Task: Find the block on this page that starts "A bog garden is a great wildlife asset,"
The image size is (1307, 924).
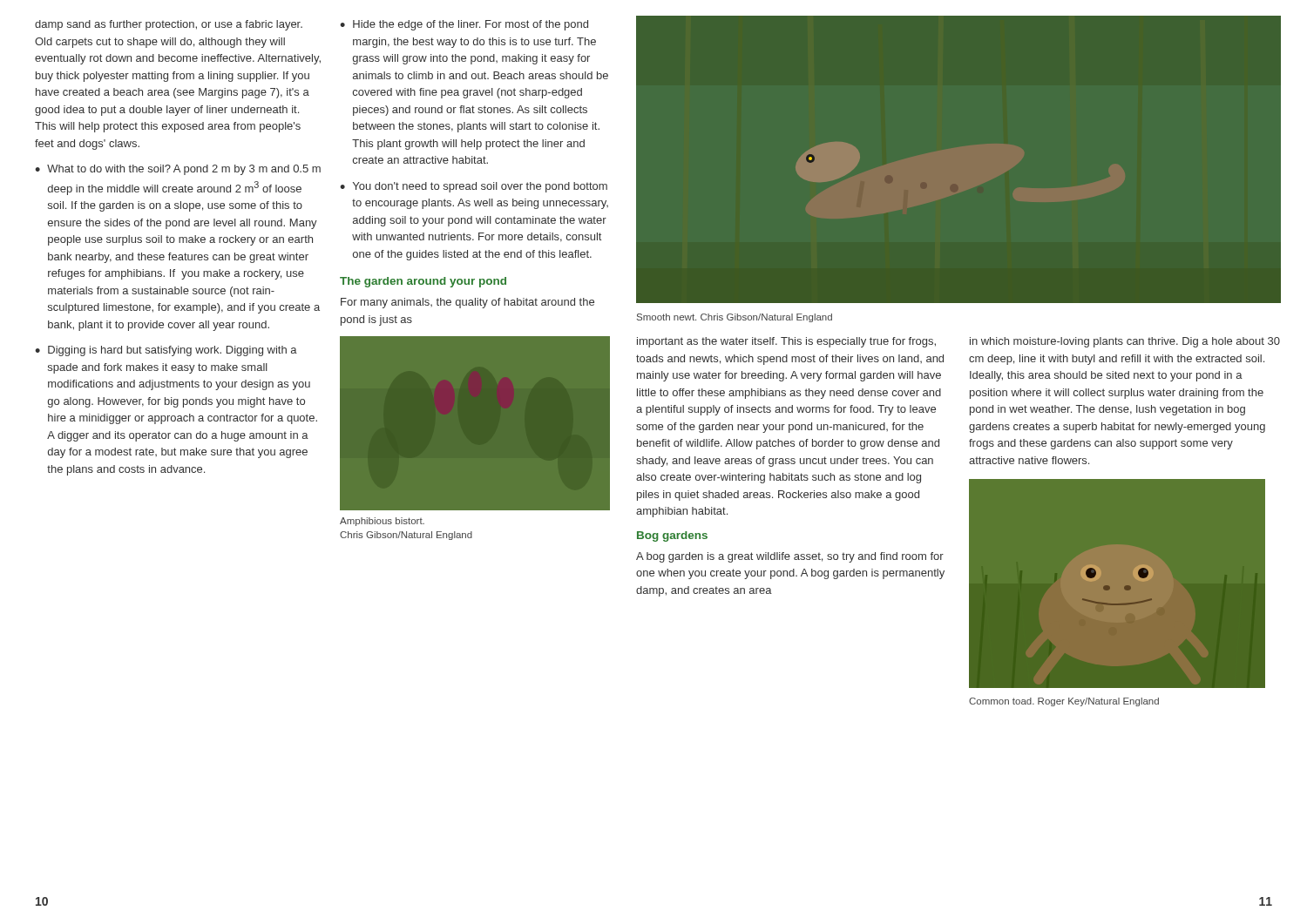Action: coord(790,573)
